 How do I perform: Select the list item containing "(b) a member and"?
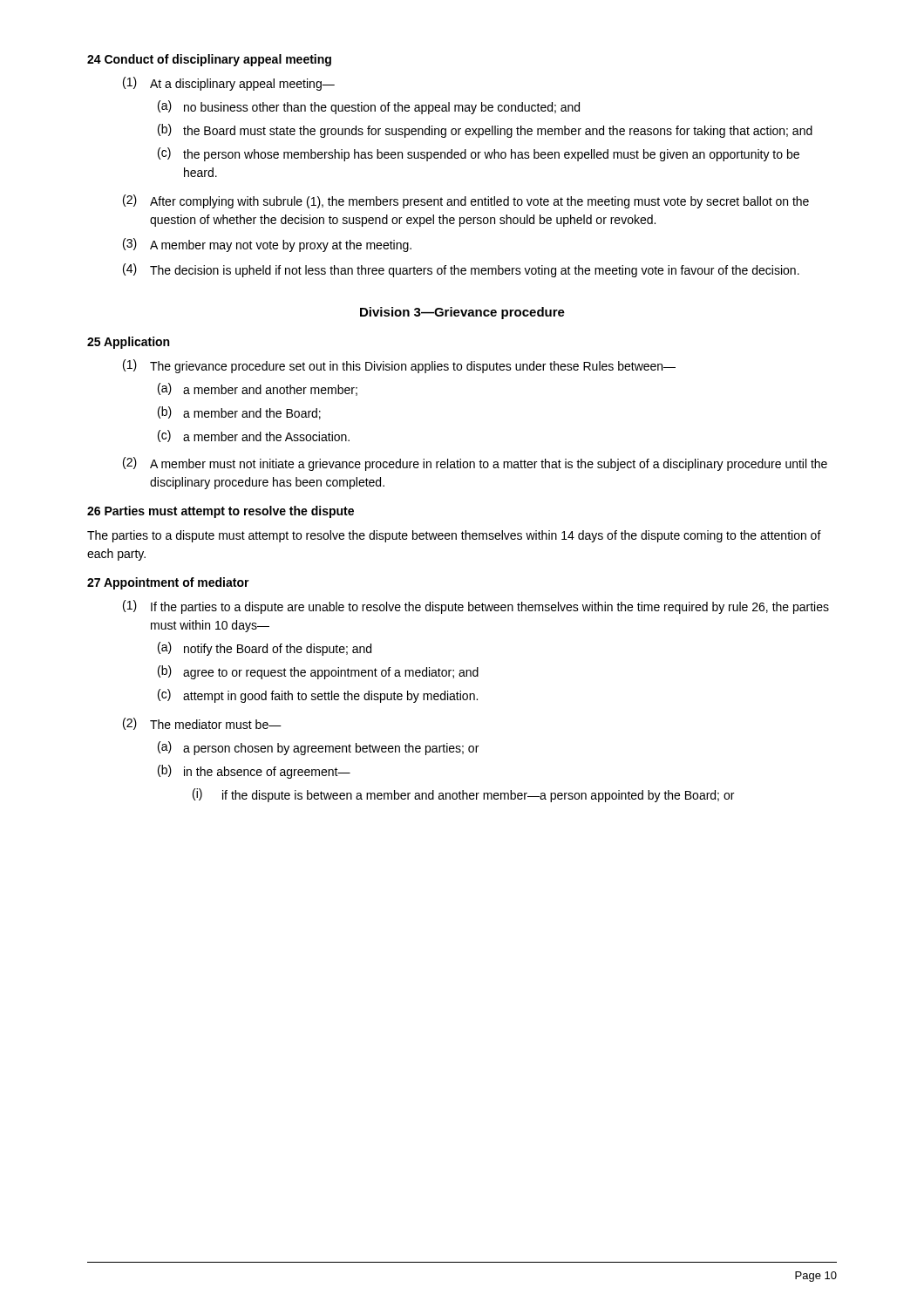[x=239, y=413]
